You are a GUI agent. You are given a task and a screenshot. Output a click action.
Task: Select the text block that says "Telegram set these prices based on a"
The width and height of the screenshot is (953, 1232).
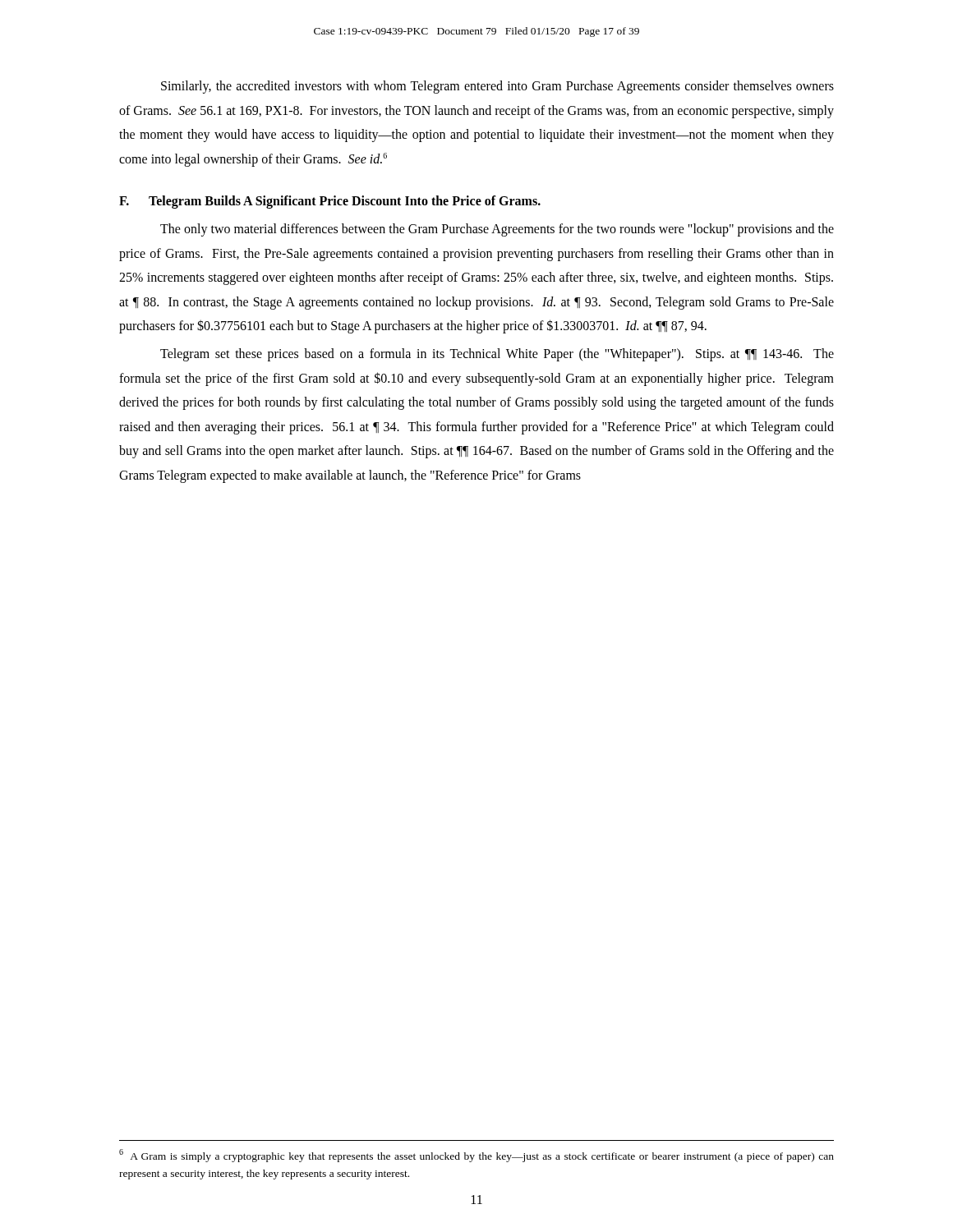[x=476, y=415]
